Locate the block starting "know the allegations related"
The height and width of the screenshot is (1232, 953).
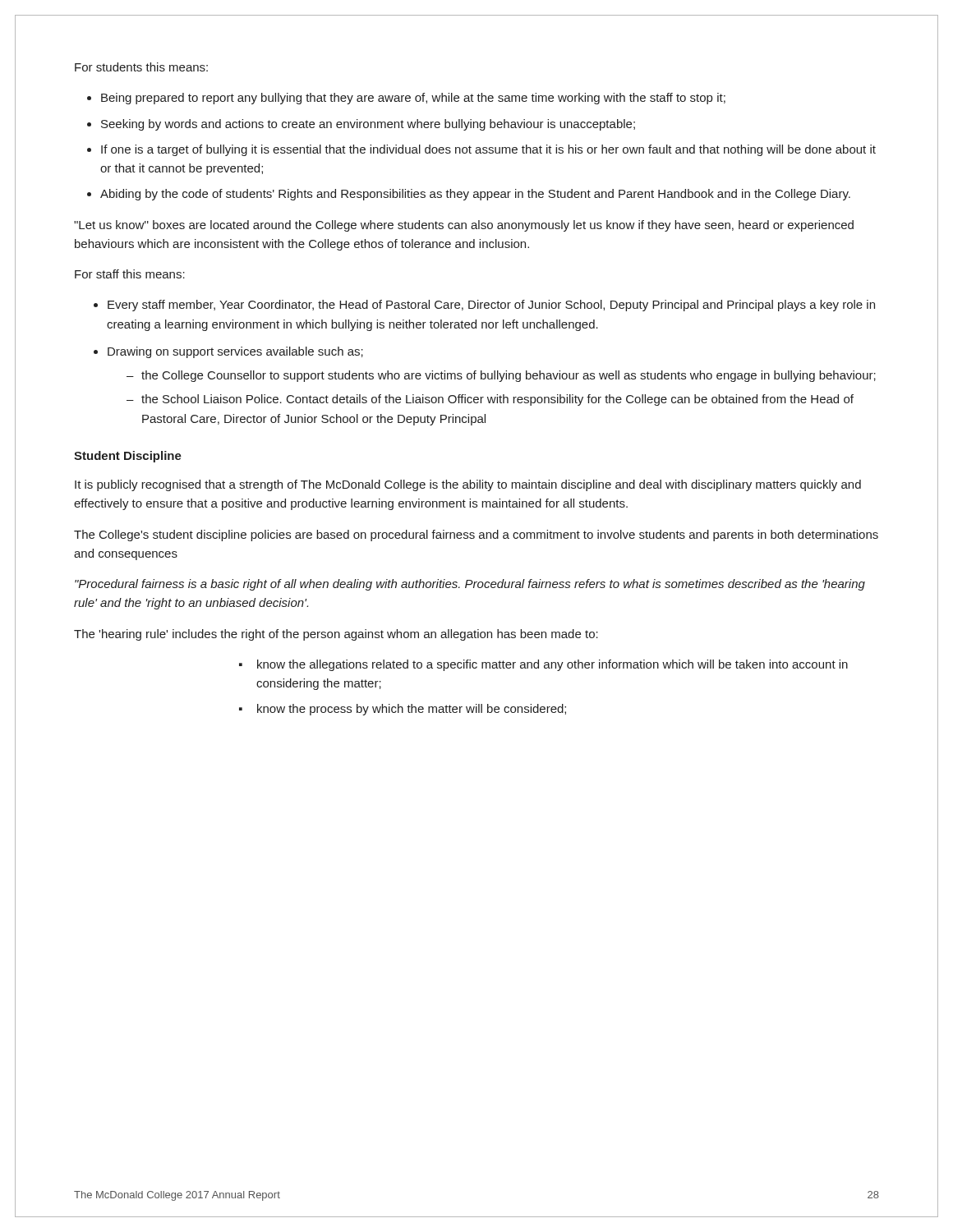(x=559, y=674)
